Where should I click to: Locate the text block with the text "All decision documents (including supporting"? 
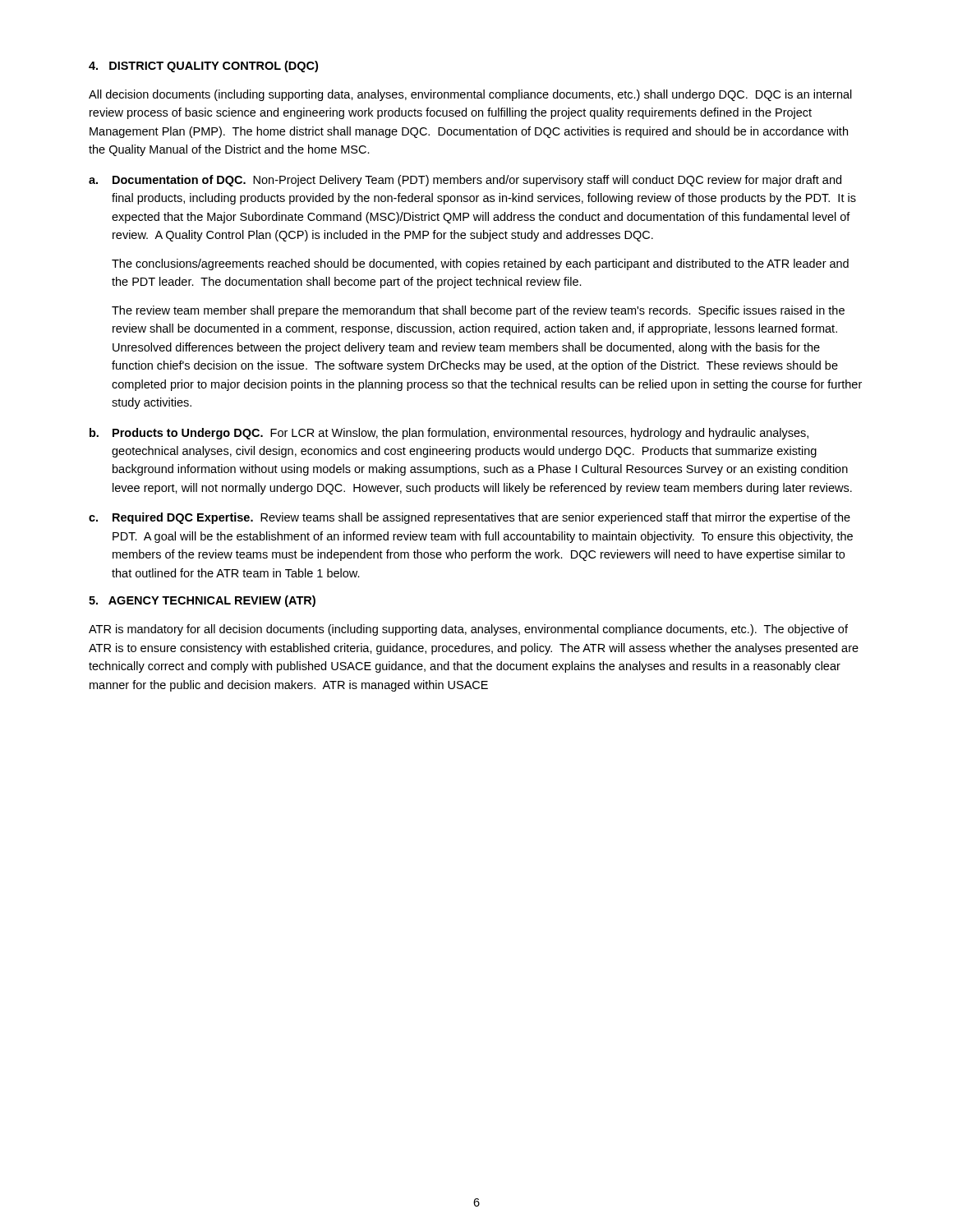click(470, 122)
